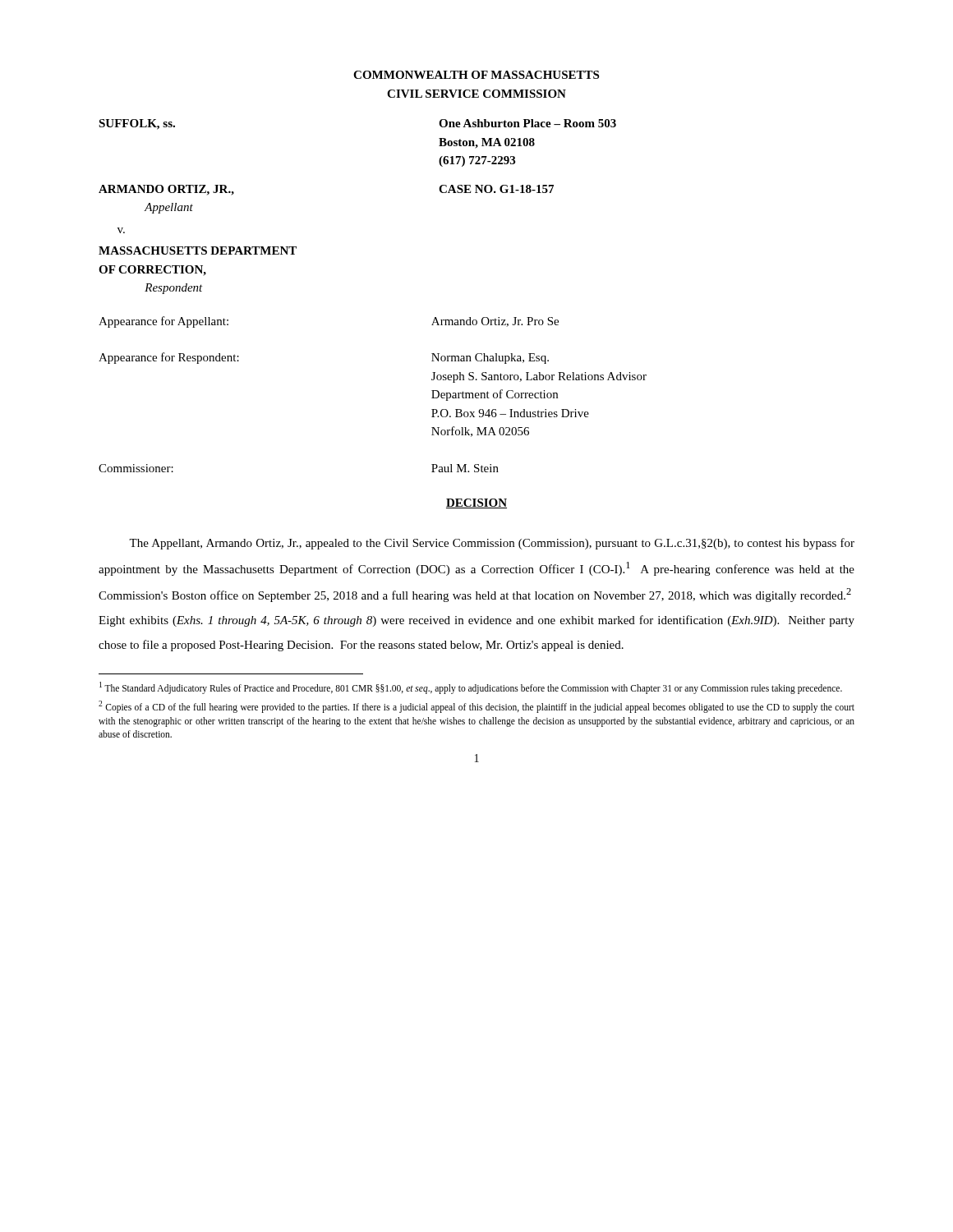Find the text block starting "Paul M. Stein"
The width and height of the screenshot is (953, 1232).
(465, 468)
